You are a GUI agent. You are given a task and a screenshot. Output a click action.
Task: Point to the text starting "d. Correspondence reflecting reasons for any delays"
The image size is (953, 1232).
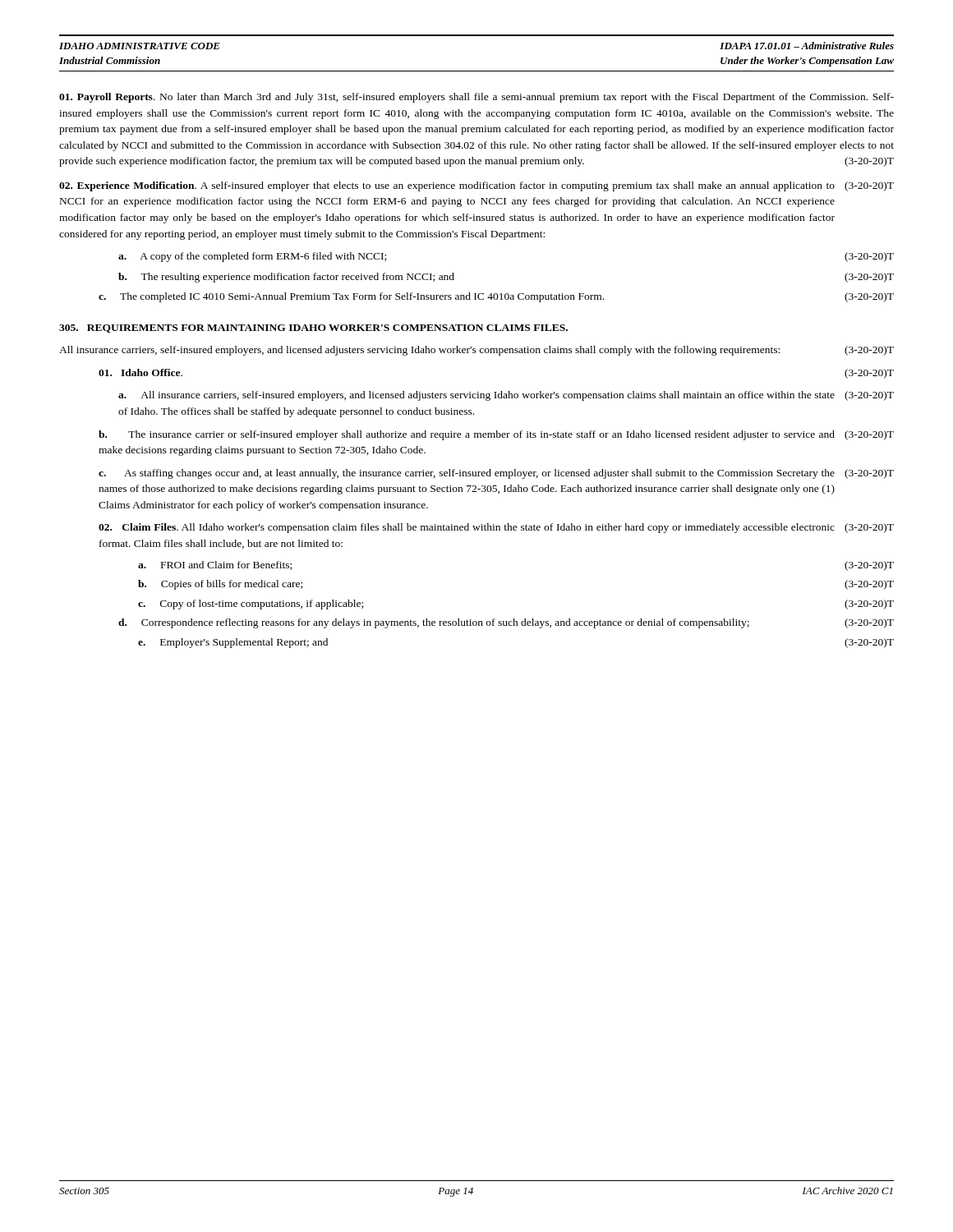click(x=476, y=623)
